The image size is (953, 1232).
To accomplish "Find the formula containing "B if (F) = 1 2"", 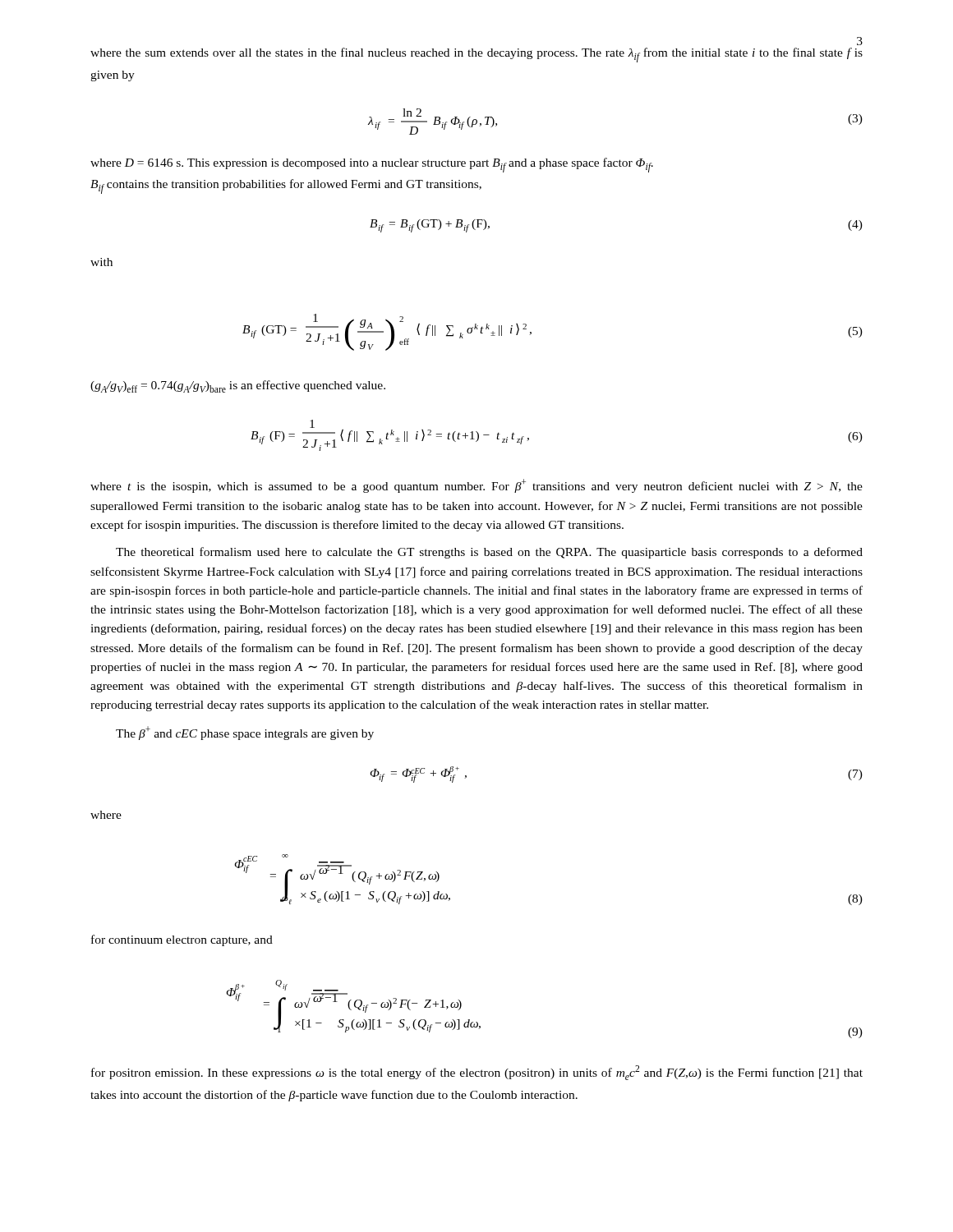I will (x=476, y=436).
